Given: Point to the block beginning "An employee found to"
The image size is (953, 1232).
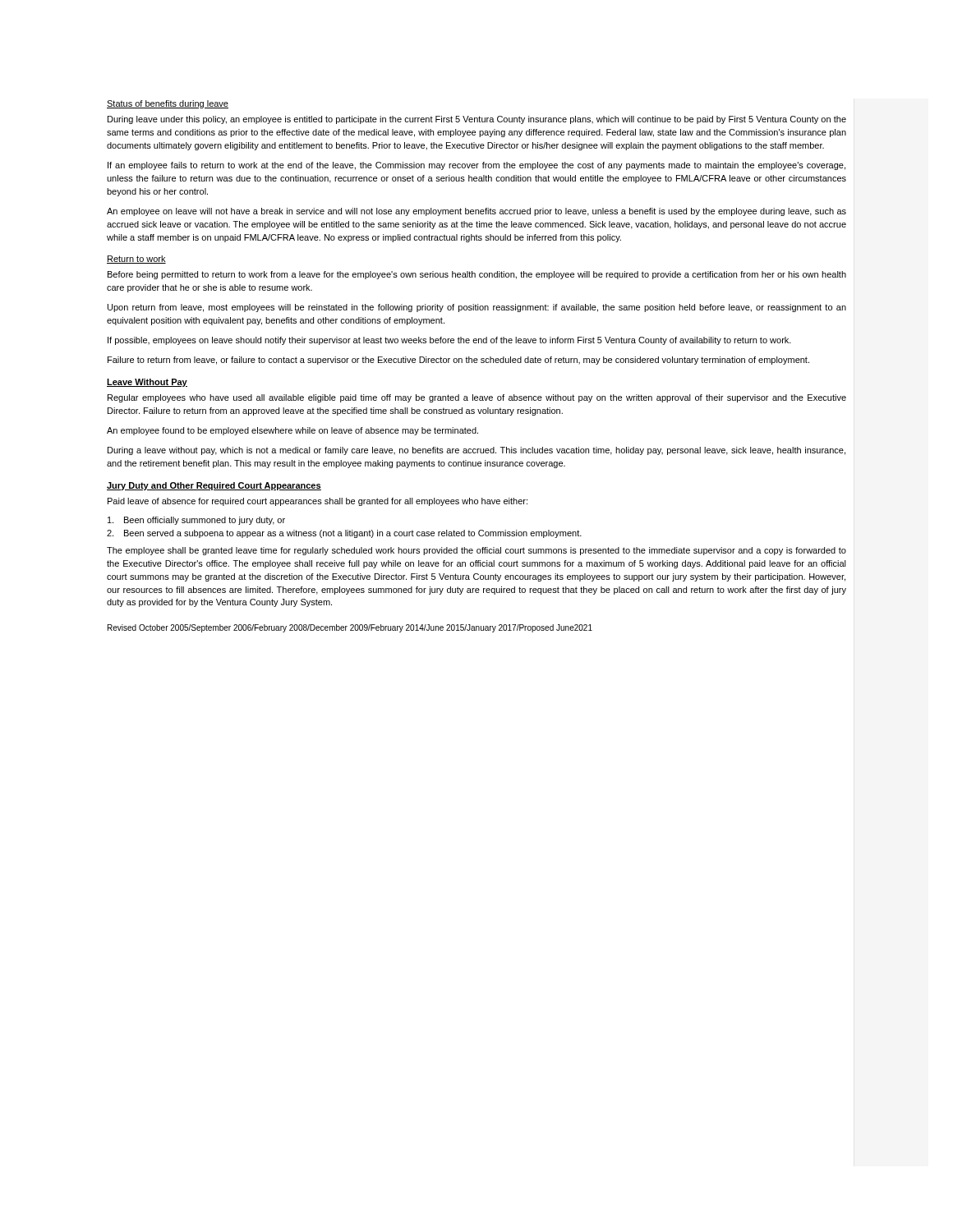Looking at the screenshot, I should [476, 431].
